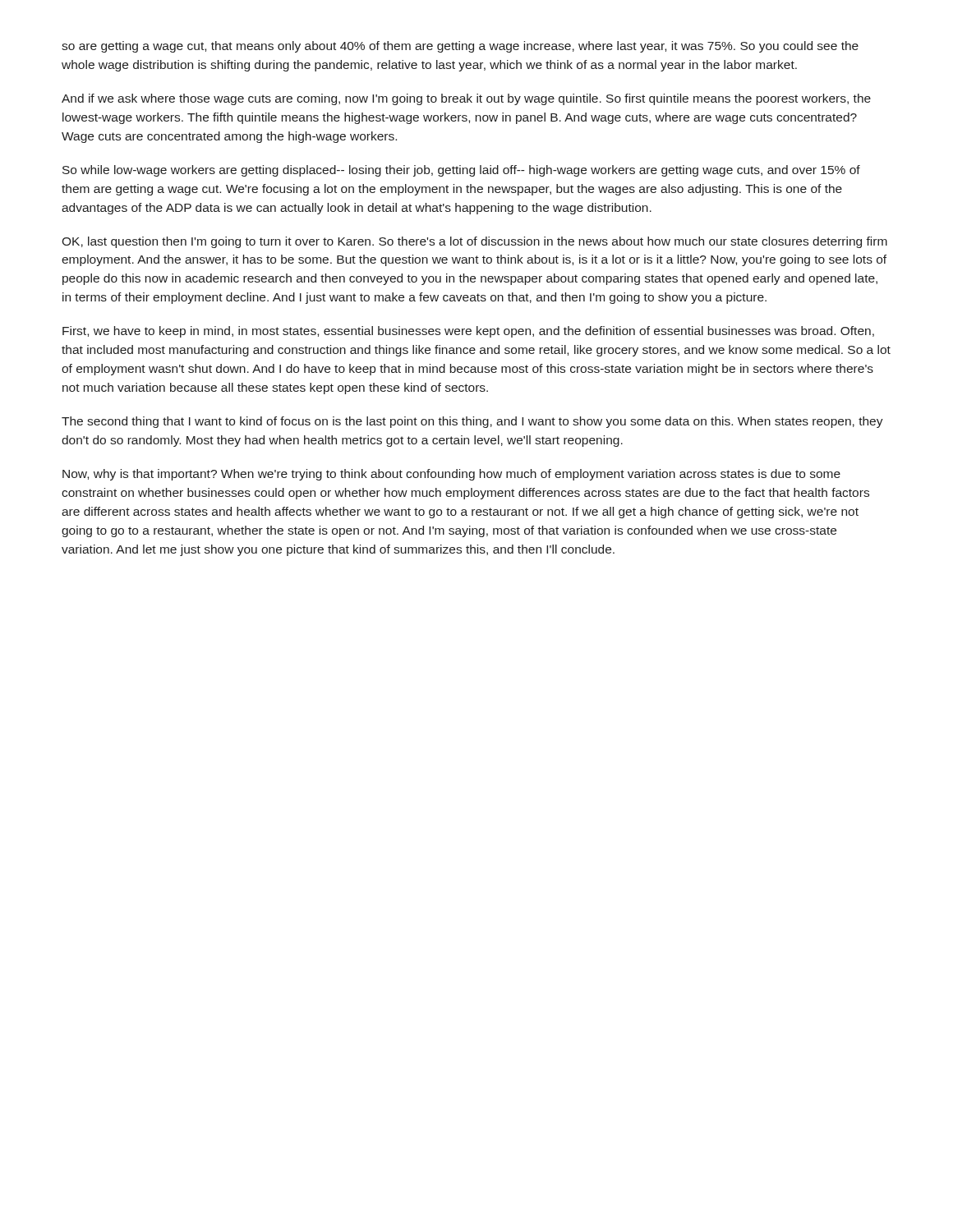Where is the passage that starts "so are getting a wage"?
The width and height of the screenshot is (953, 1232).
click(460, 55)
